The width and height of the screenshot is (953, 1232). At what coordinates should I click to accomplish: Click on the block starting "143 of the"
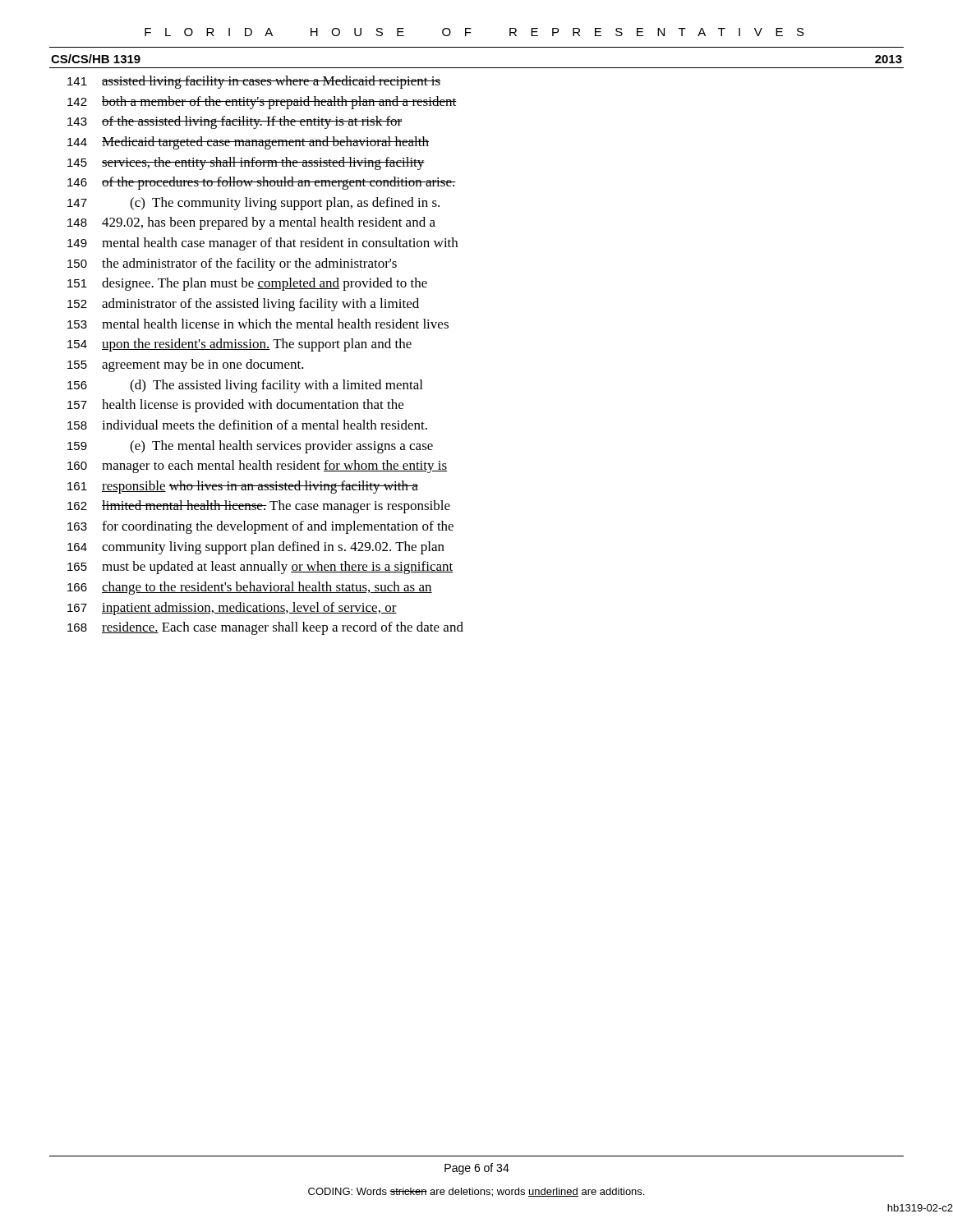[x=235, y=122]
